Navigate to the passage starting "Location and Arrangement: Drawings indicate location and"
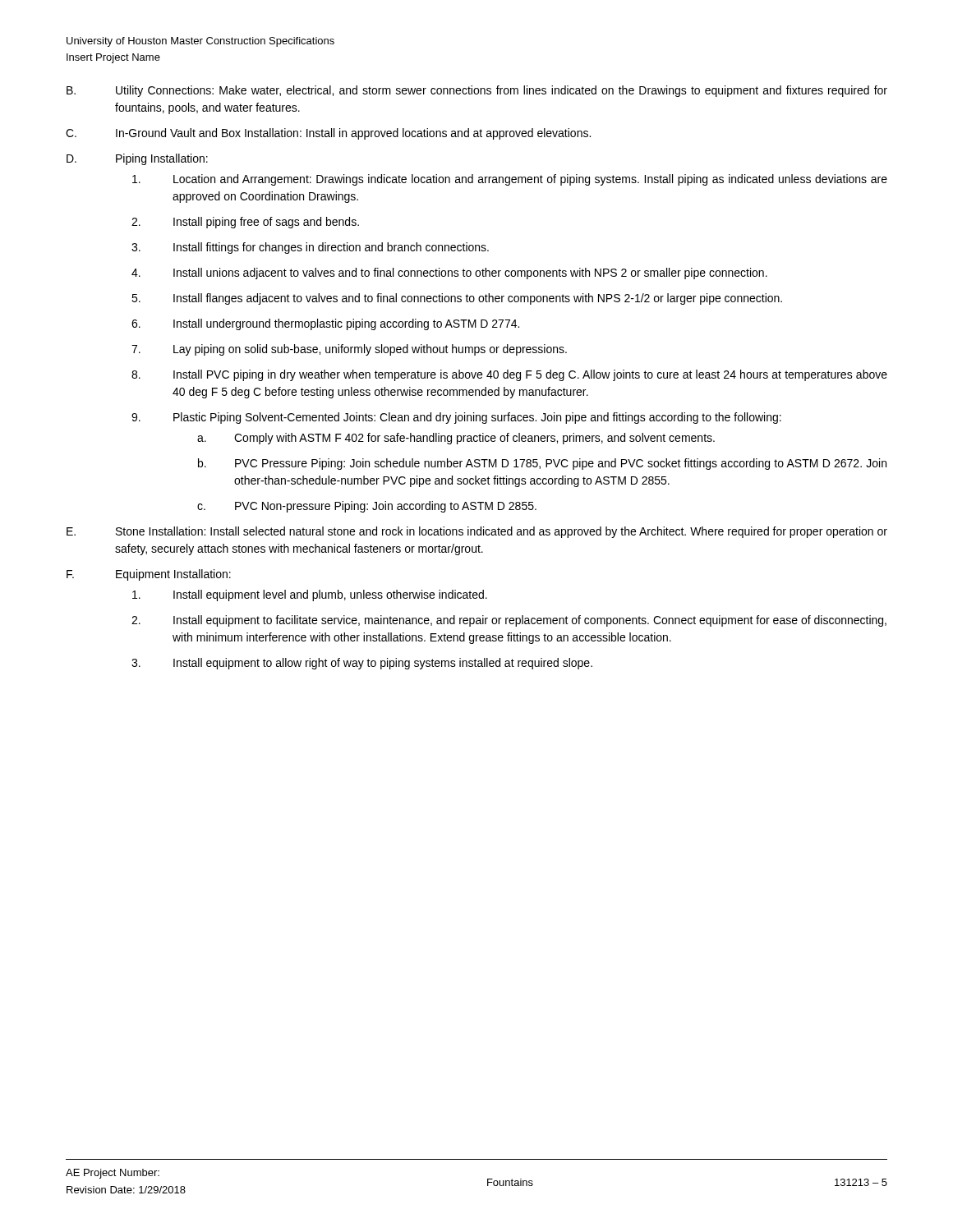Viewport: 953px width, 1232px height. (509, 188)
